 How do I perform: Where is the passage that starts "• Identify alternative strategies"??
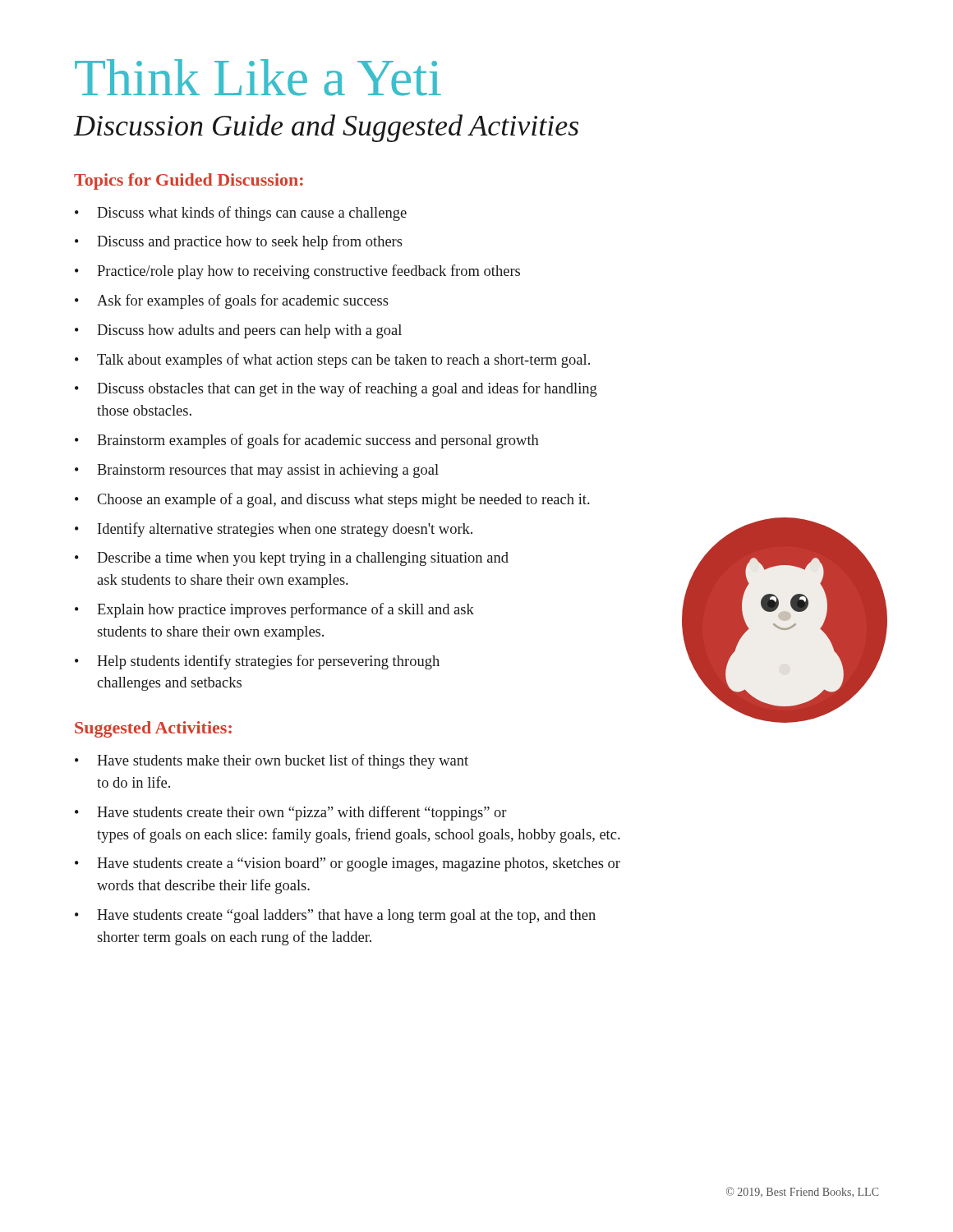click(476, 529)
